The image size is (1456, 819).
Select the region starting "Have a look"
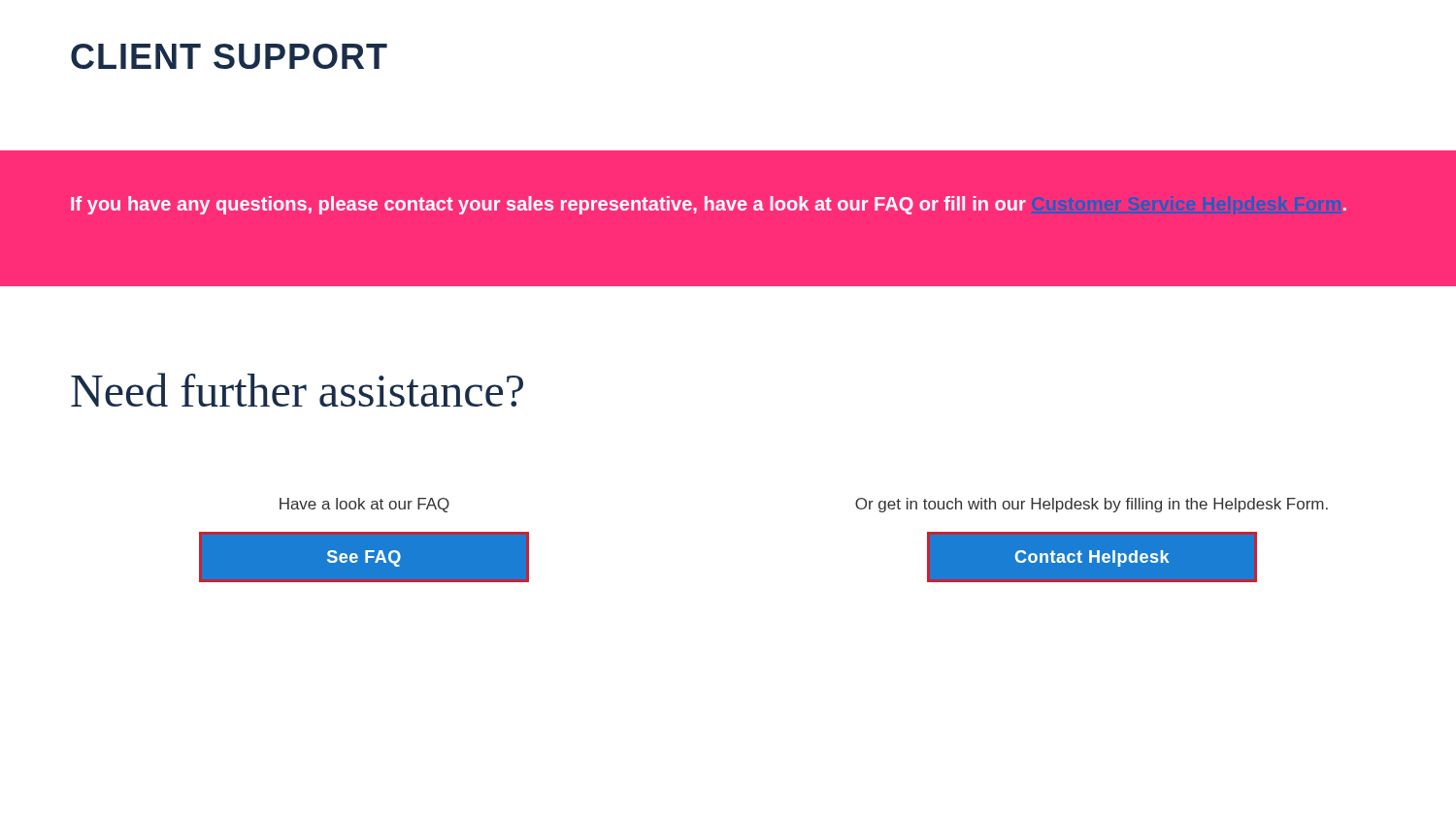(364, 504)
